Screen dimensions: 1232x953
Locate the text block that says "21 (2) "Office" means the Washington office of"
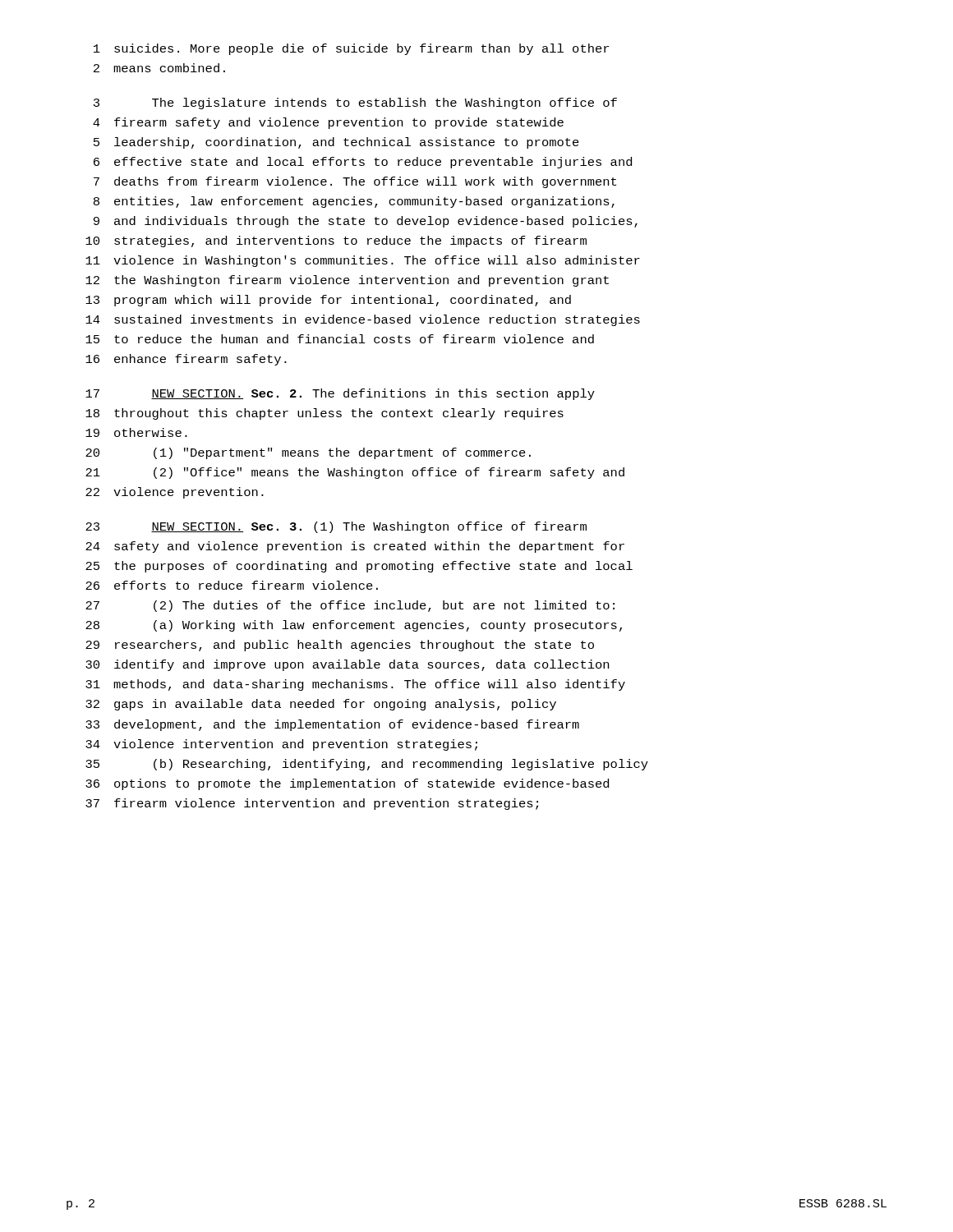pos(476,483)
